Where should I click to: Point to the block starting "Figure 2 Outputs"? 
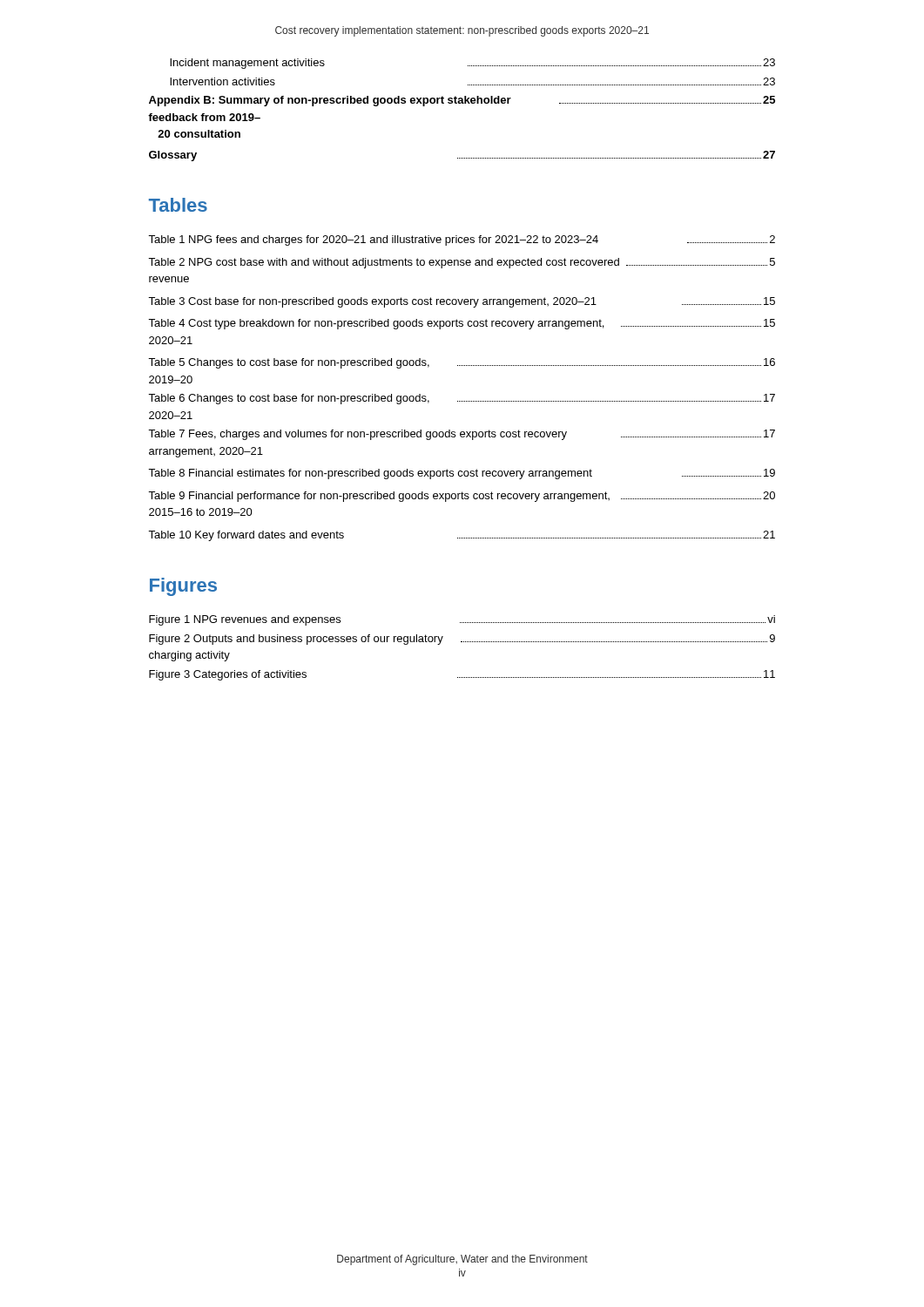coord(462,647)
